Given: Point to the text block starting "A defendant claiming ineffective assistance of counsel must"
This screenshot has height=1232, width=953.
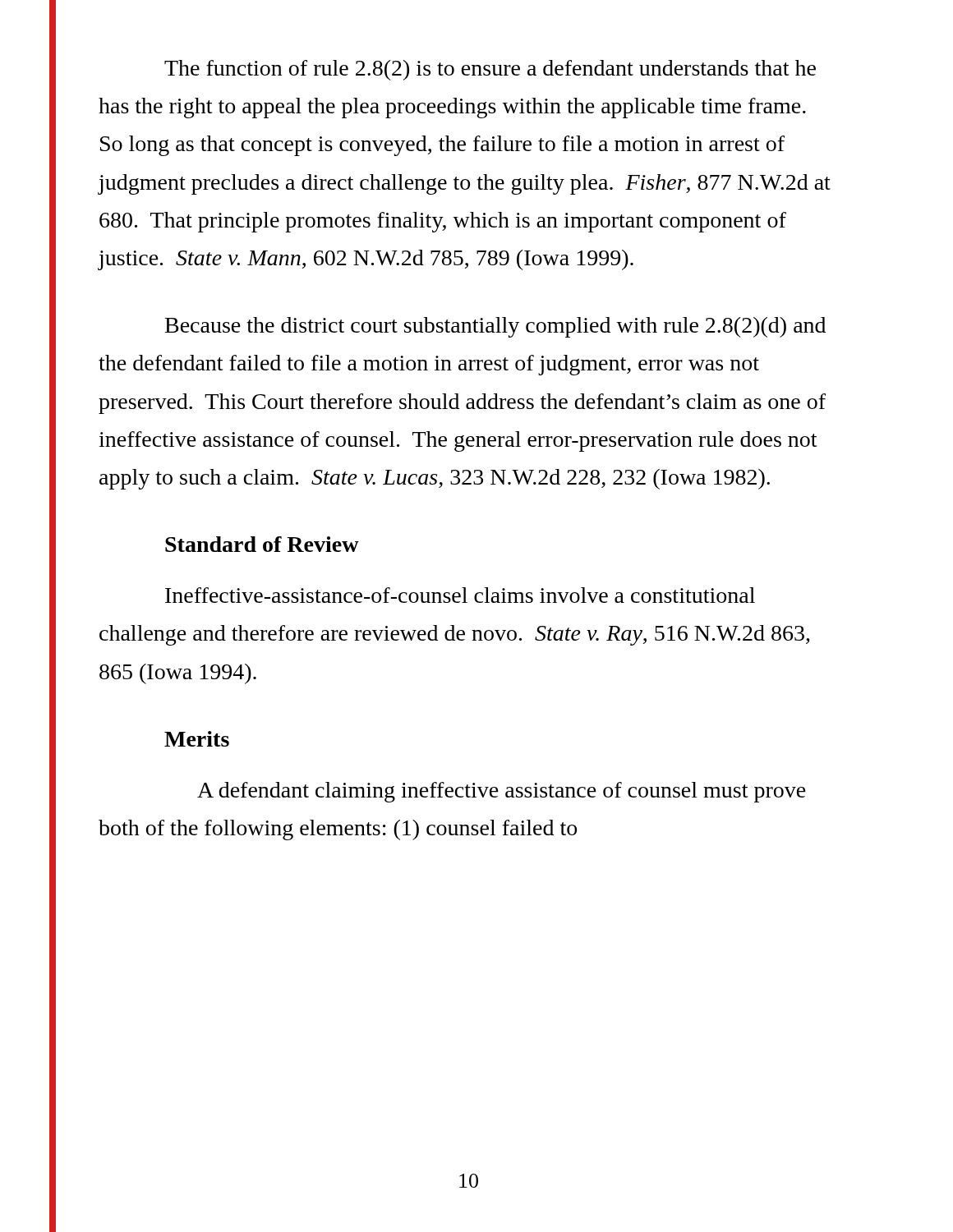Looking at the screenshot, I should [x=468, y=809].
